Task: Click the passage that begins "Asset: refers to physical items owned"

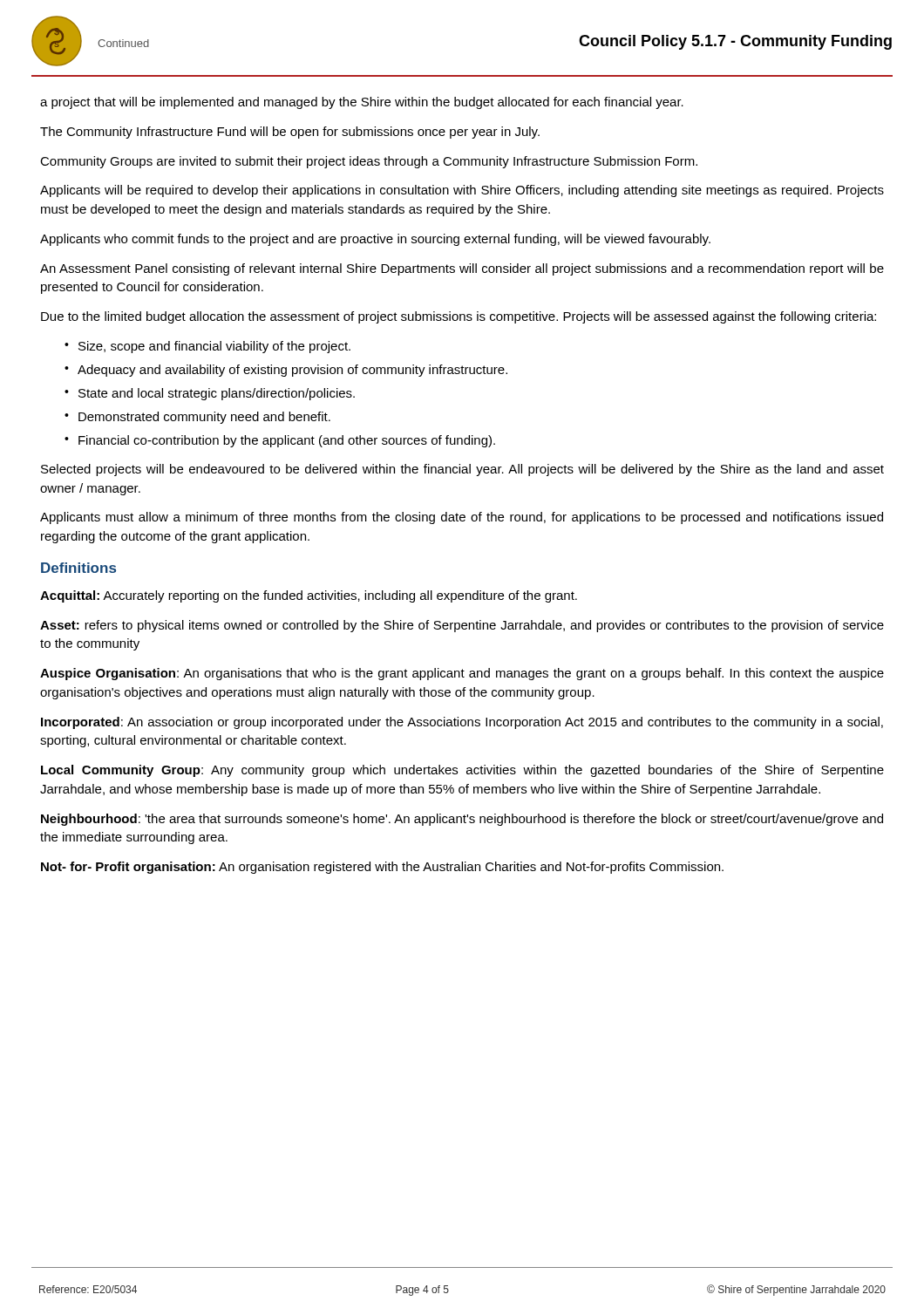Action: pos(462,634)
